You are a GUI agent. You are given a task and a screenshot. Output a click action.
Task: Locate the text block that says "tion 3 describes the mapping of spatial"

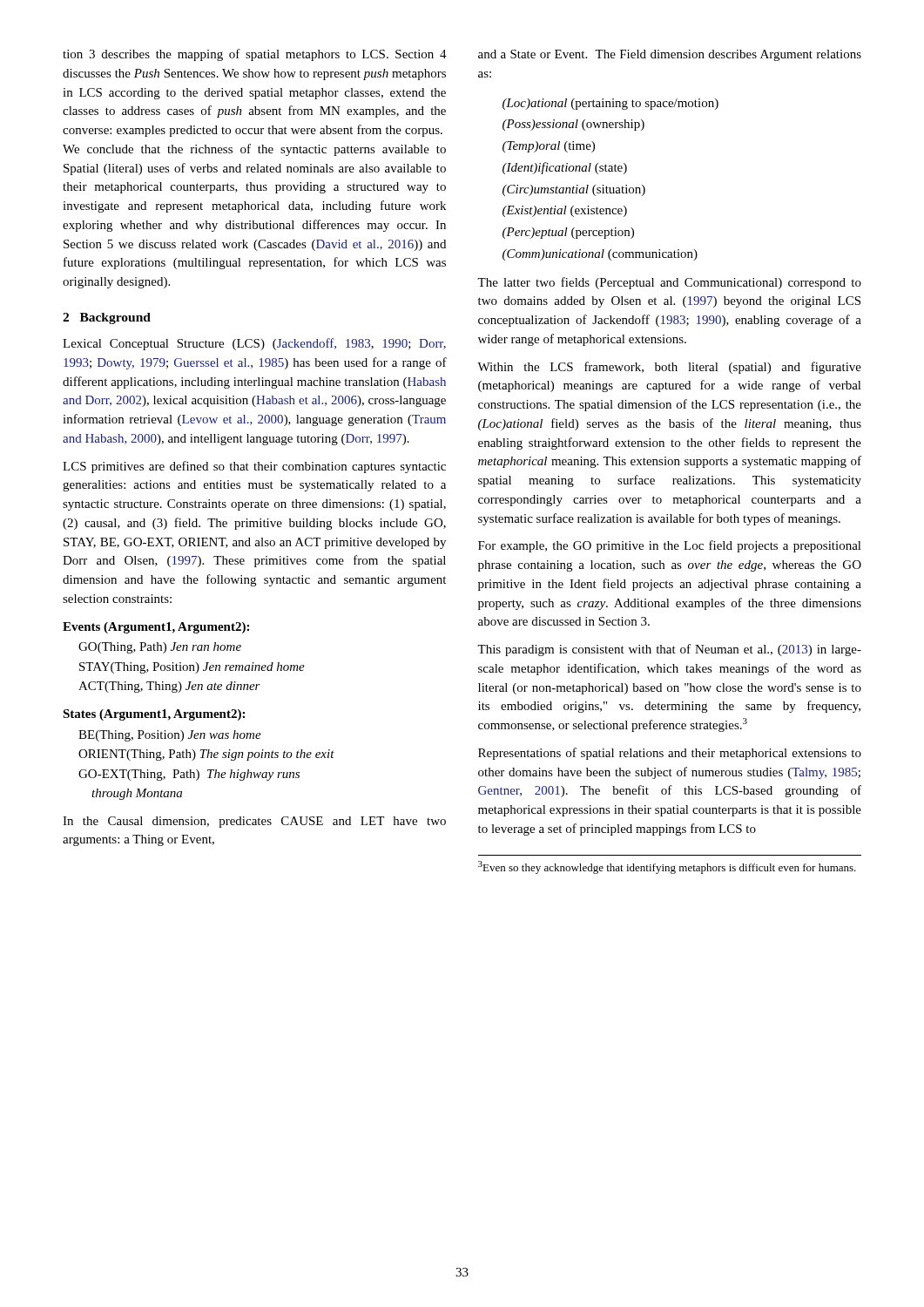point(255,169)
